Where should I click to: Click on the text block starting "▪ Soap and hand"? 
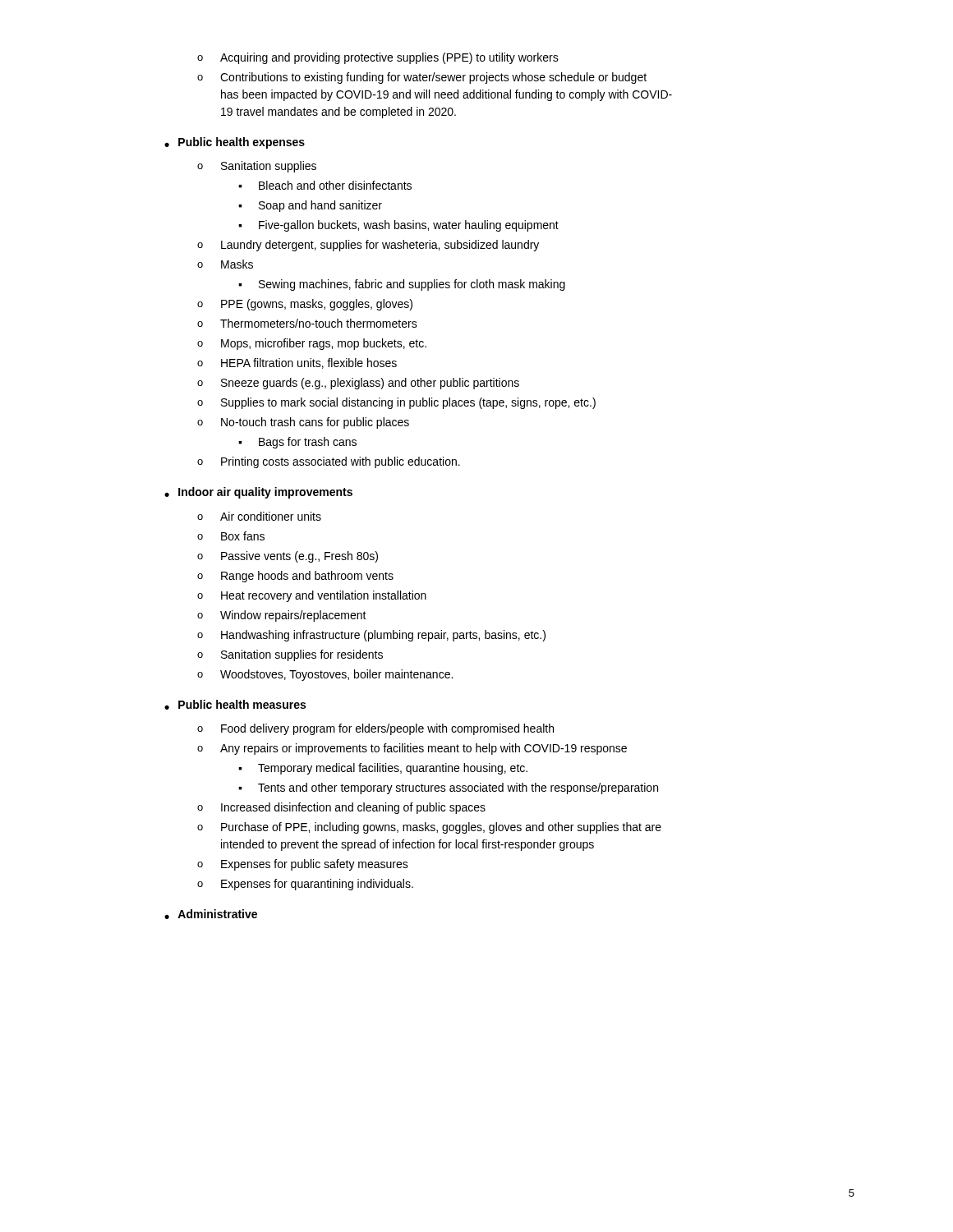[310, 206]
